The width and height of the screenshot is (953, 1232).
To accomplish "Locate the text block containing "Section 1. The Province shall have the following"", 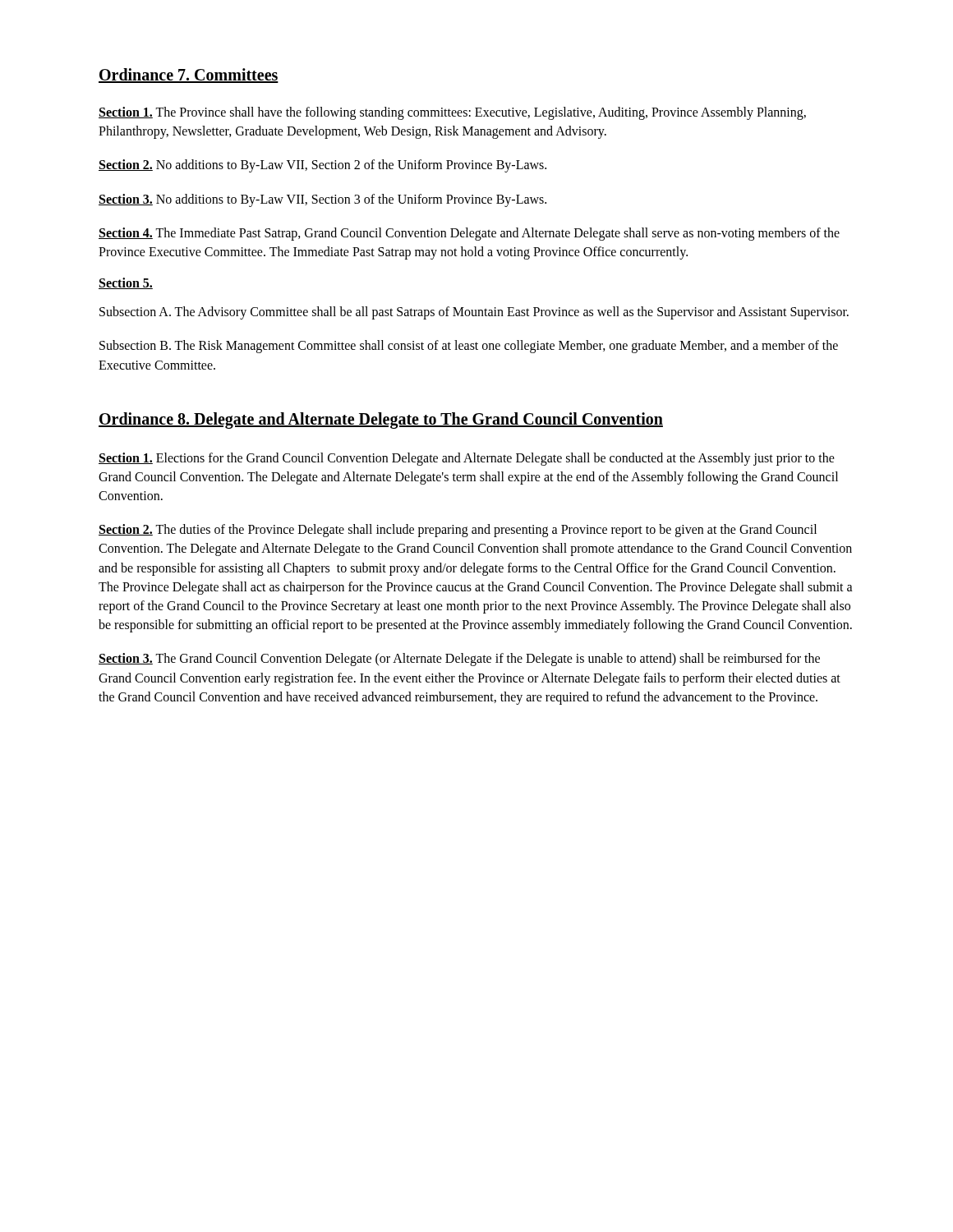I will pos(476,122).
